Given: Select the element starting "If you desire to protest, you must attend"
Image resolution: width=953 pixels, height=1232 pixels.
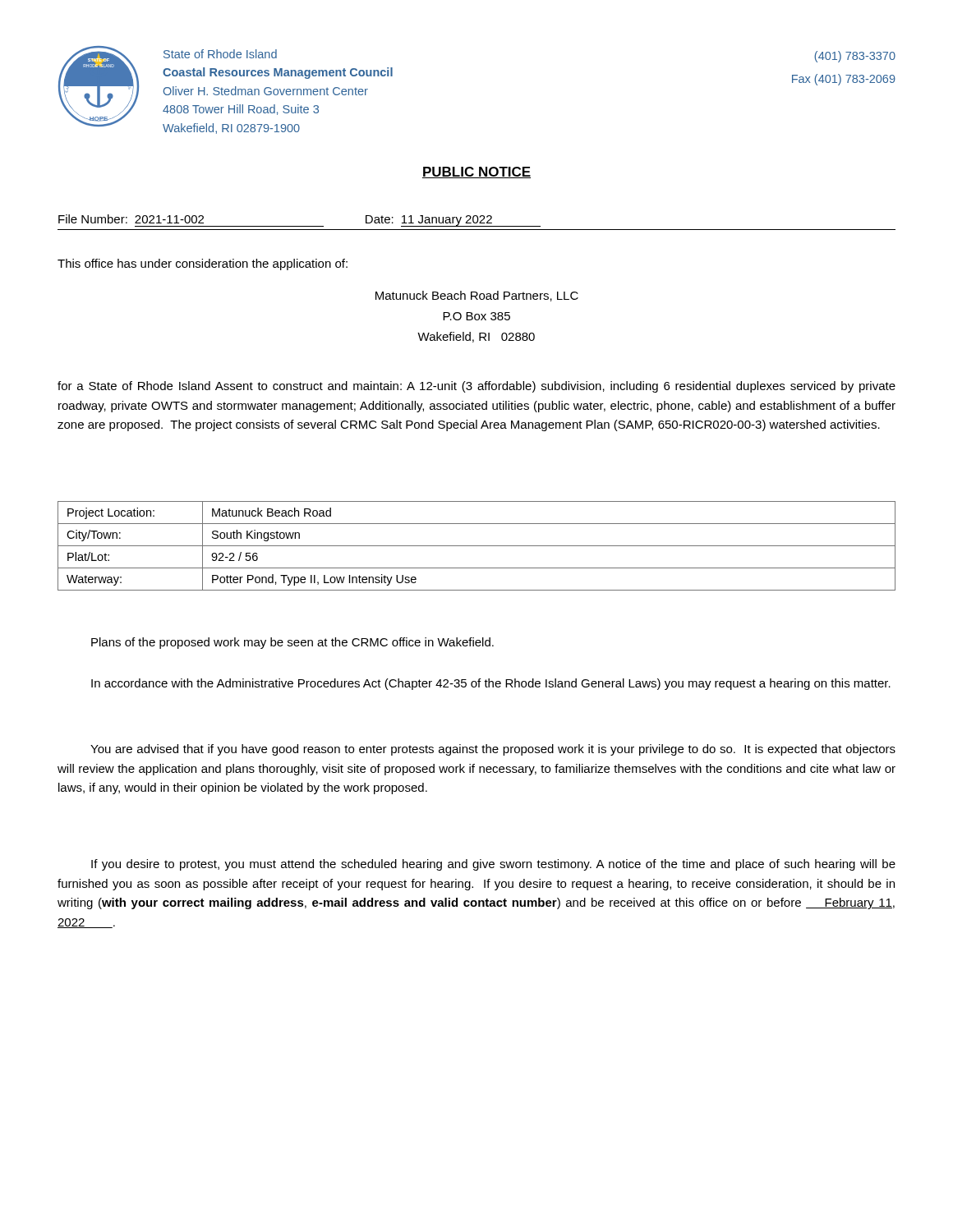Looking at the screenshot, I should 476,893.
